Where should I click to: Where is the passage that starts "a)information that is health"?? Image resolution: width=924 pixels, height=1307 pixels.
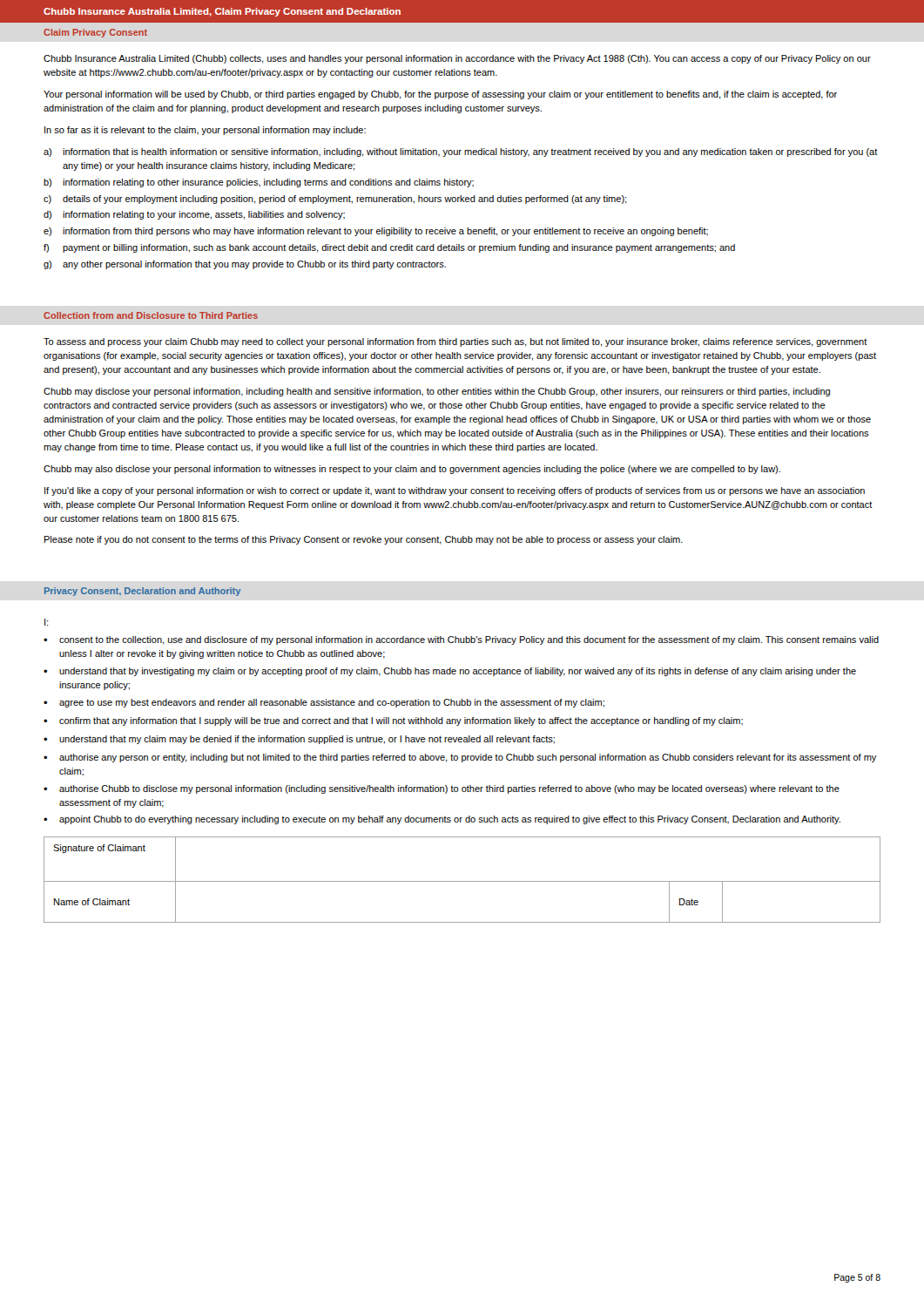[x=462, y=159]
